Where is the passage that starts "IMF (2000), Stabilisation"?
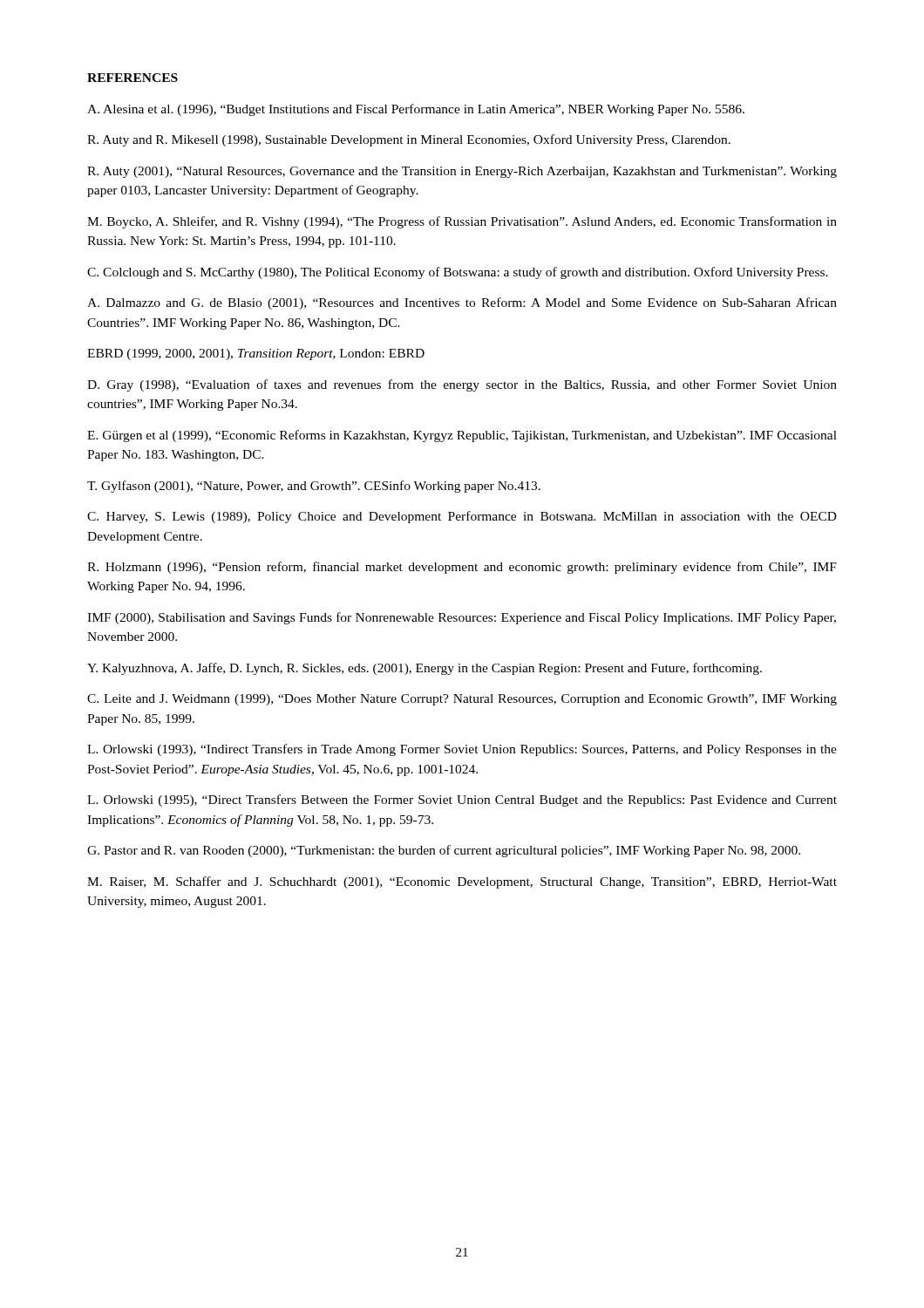Image resolution: width=924 pixels, height=1308 pixels. [462, 627]
